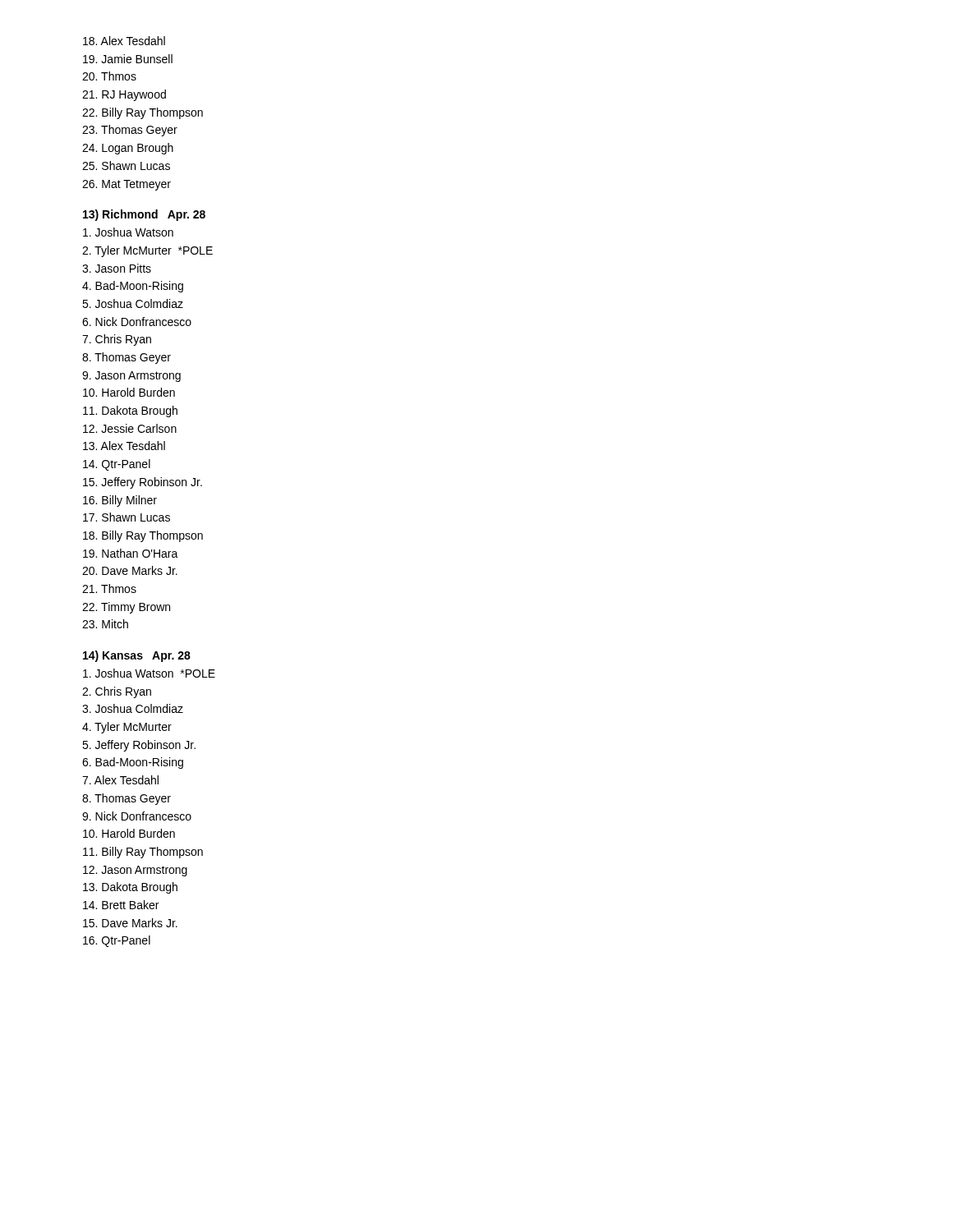This screenshot has height=1232, width=953.
Task: Locate the block of text that opens with "2. Tyler McMurter"
Action: pyautogui.click(x=148, y=250)
